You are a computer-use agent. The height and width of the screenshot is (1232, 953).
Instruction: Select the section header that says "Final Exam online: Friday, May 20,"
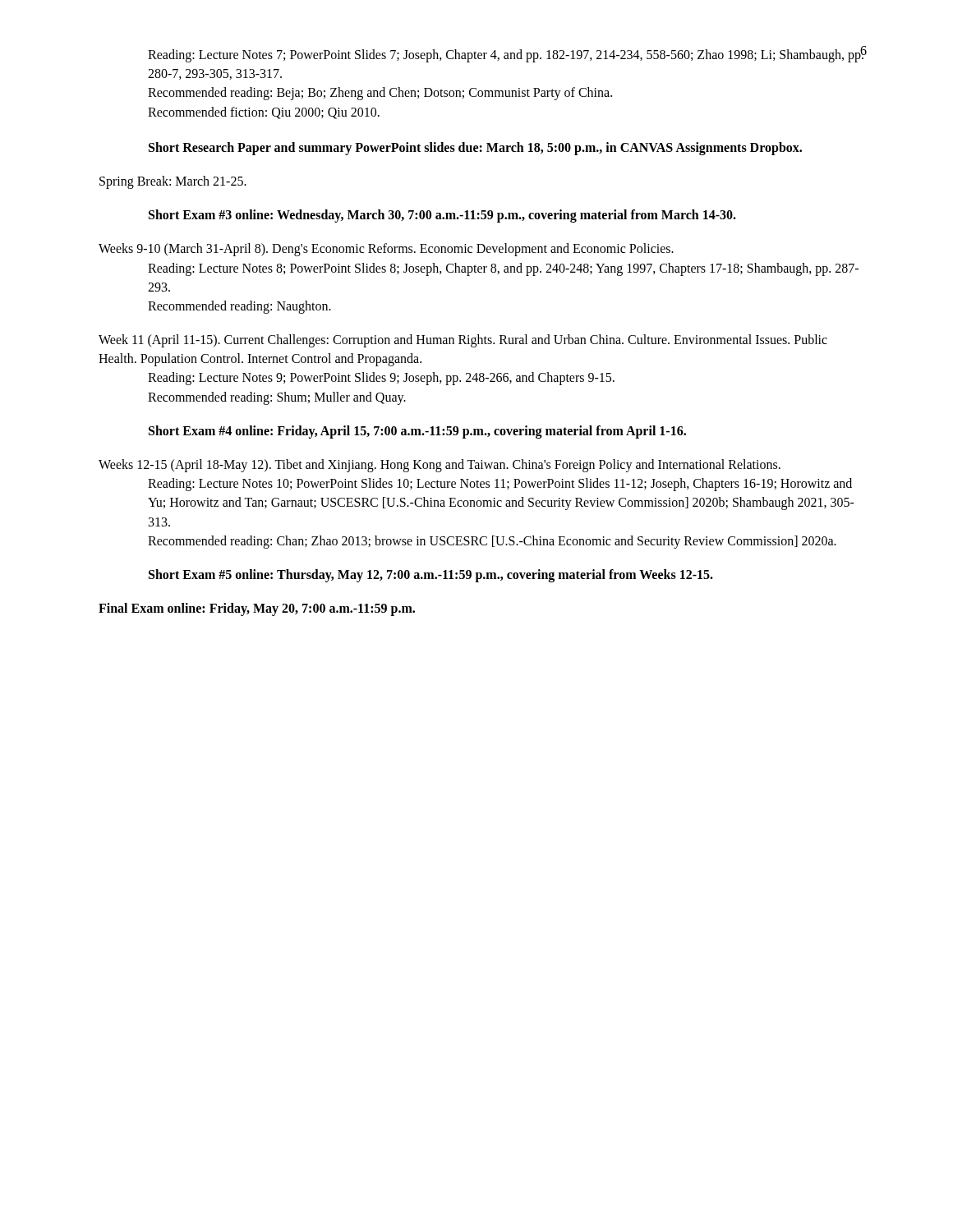click(x=257, y=609)
